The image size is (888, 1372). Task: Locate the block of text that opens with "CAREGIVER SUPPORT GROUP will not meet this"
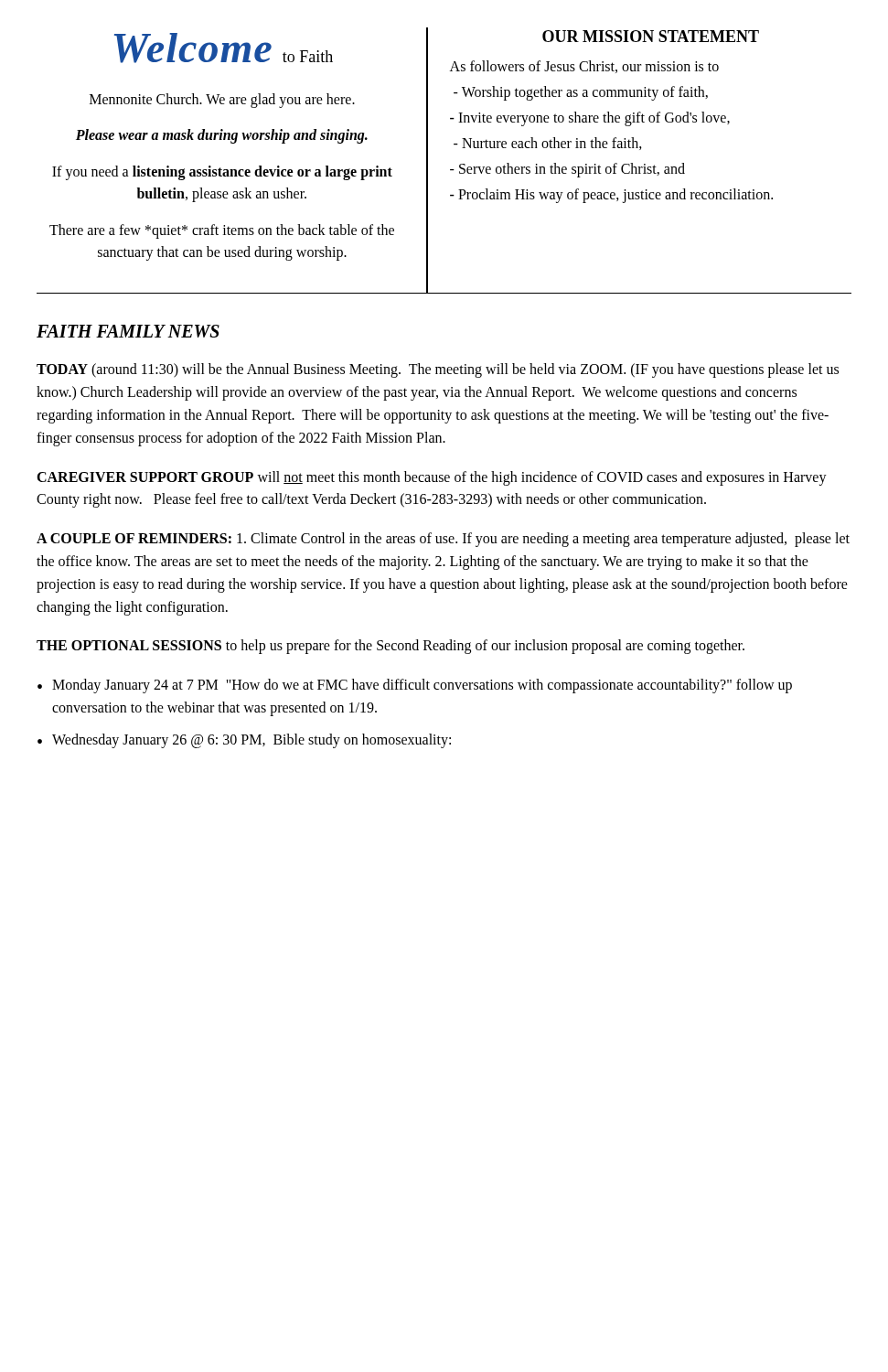(x=444, y=489)
